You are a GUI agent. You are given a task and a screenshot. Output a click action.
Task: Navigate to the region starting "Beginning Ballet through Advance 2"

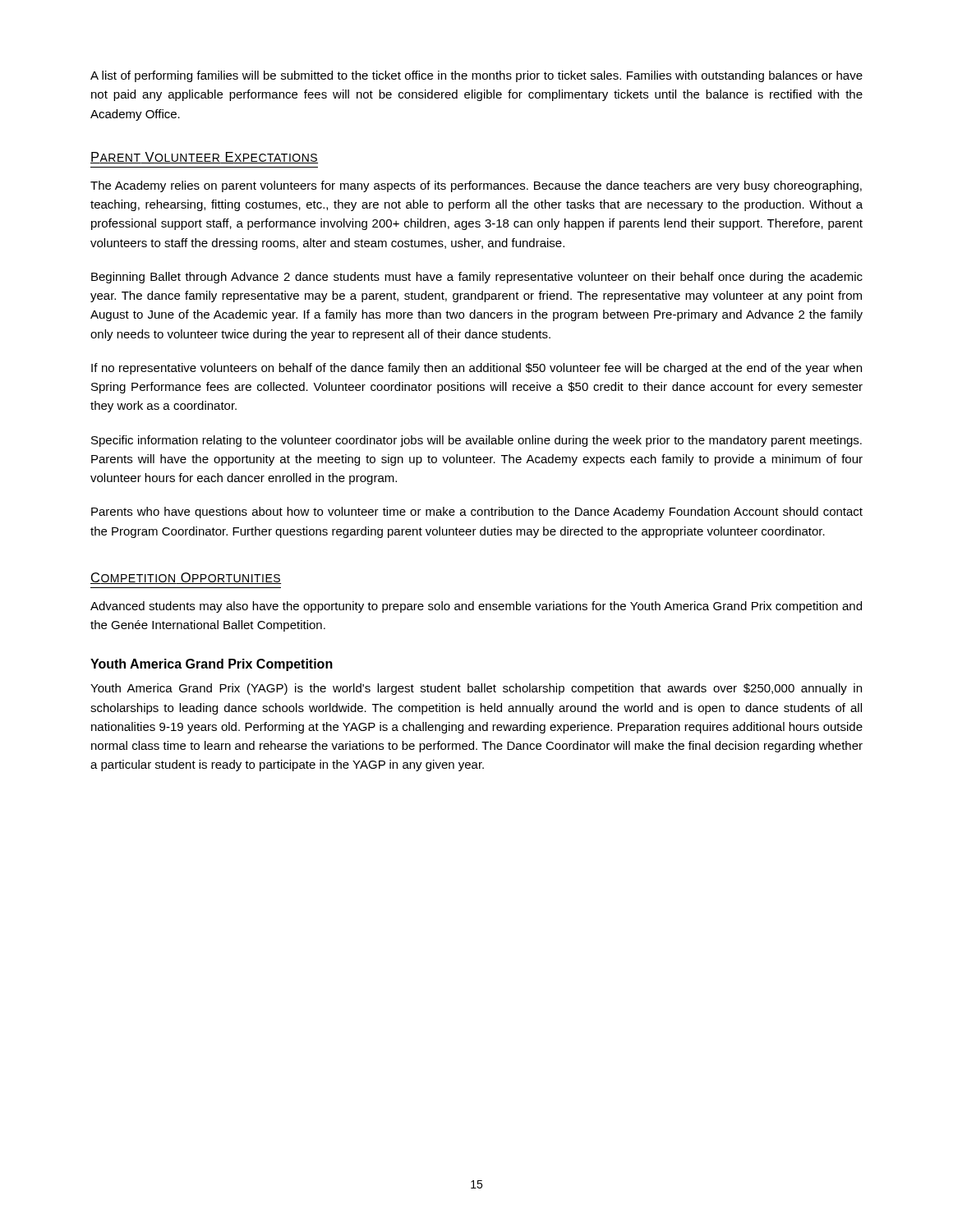(x=476, y=305)
